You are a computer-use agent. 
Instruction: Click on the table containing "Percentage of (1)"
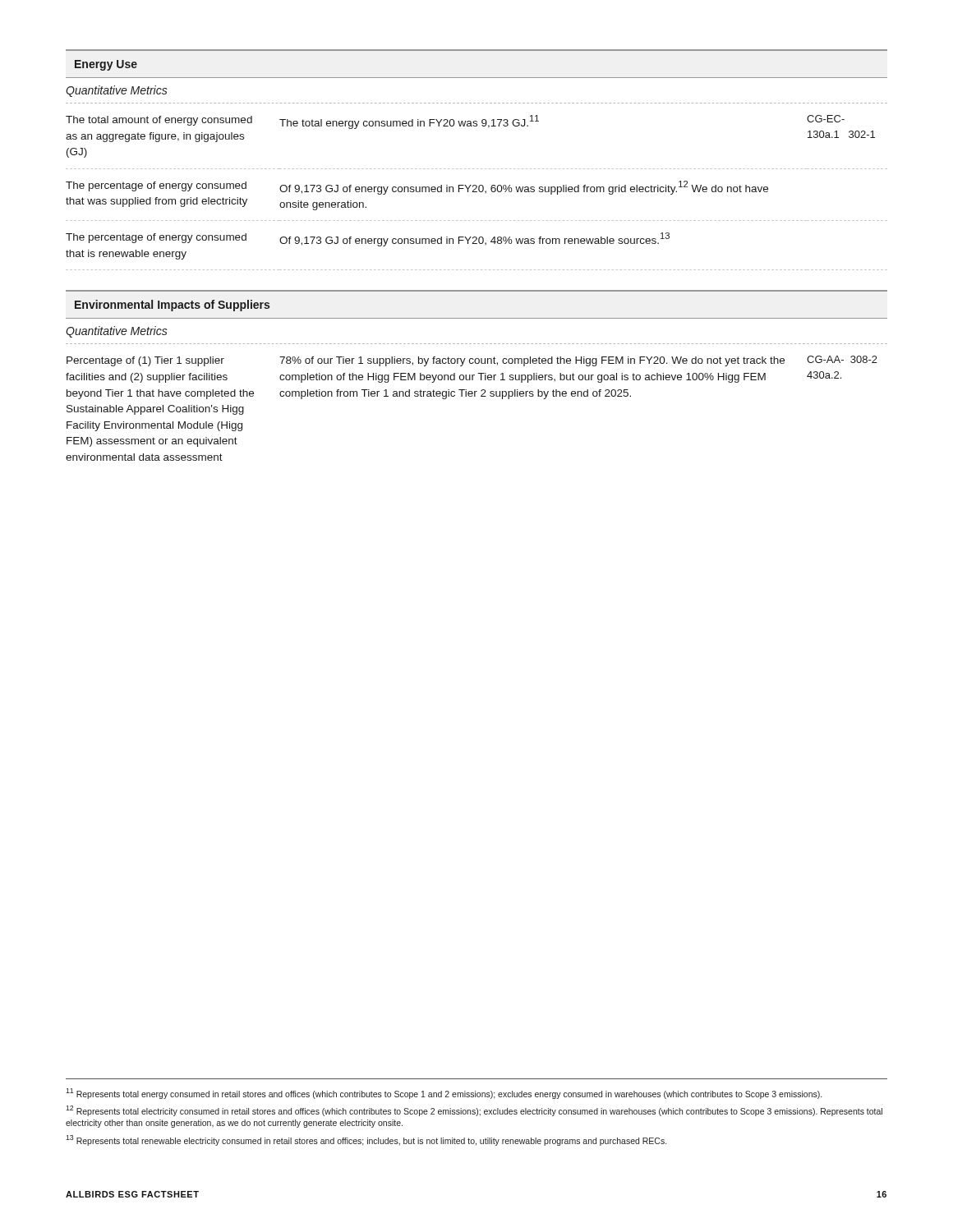(476, 409)
